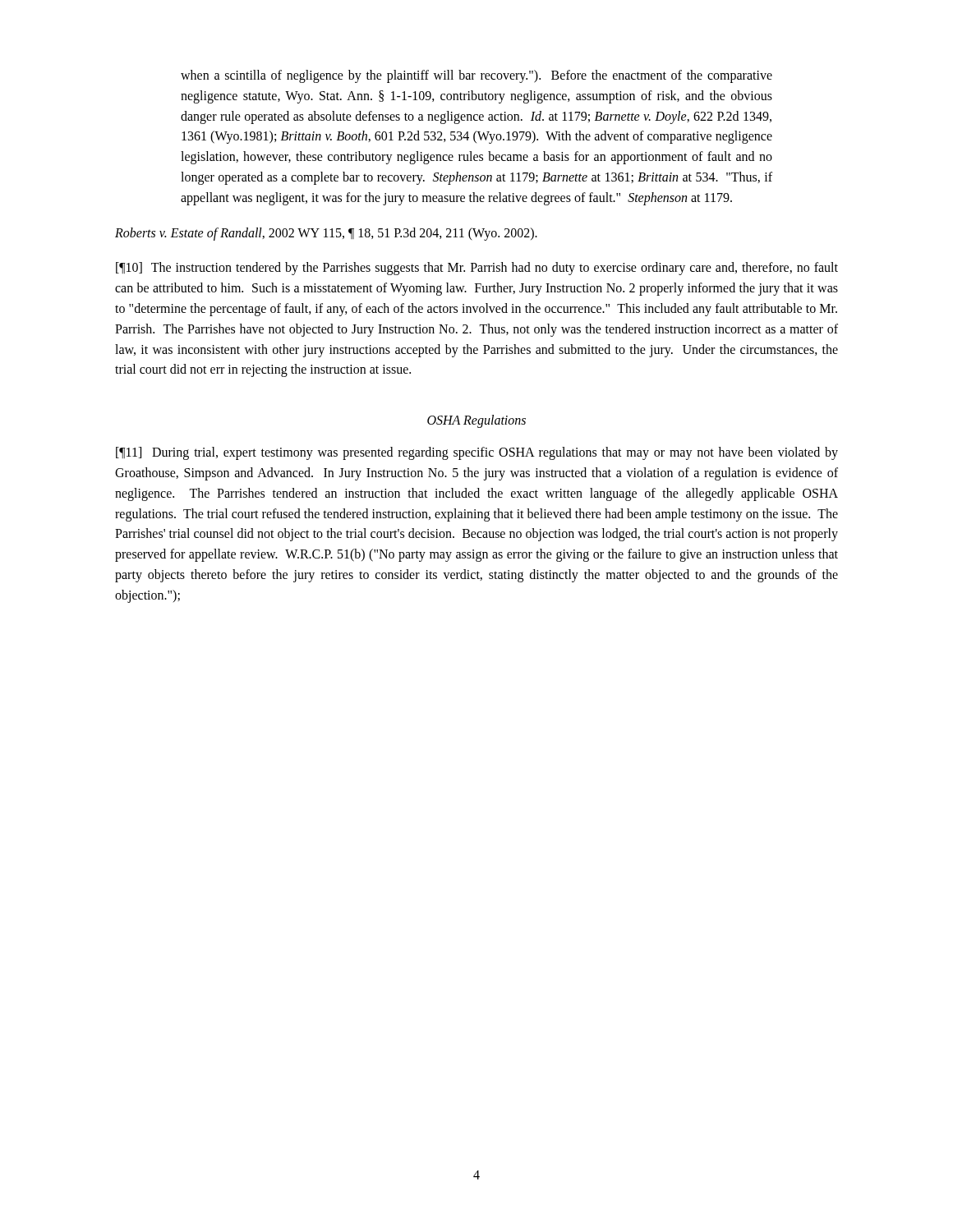Point to the block beginning "[¶10] The instruction tendered by"
953x1232 pixels.
click(476, 319)
